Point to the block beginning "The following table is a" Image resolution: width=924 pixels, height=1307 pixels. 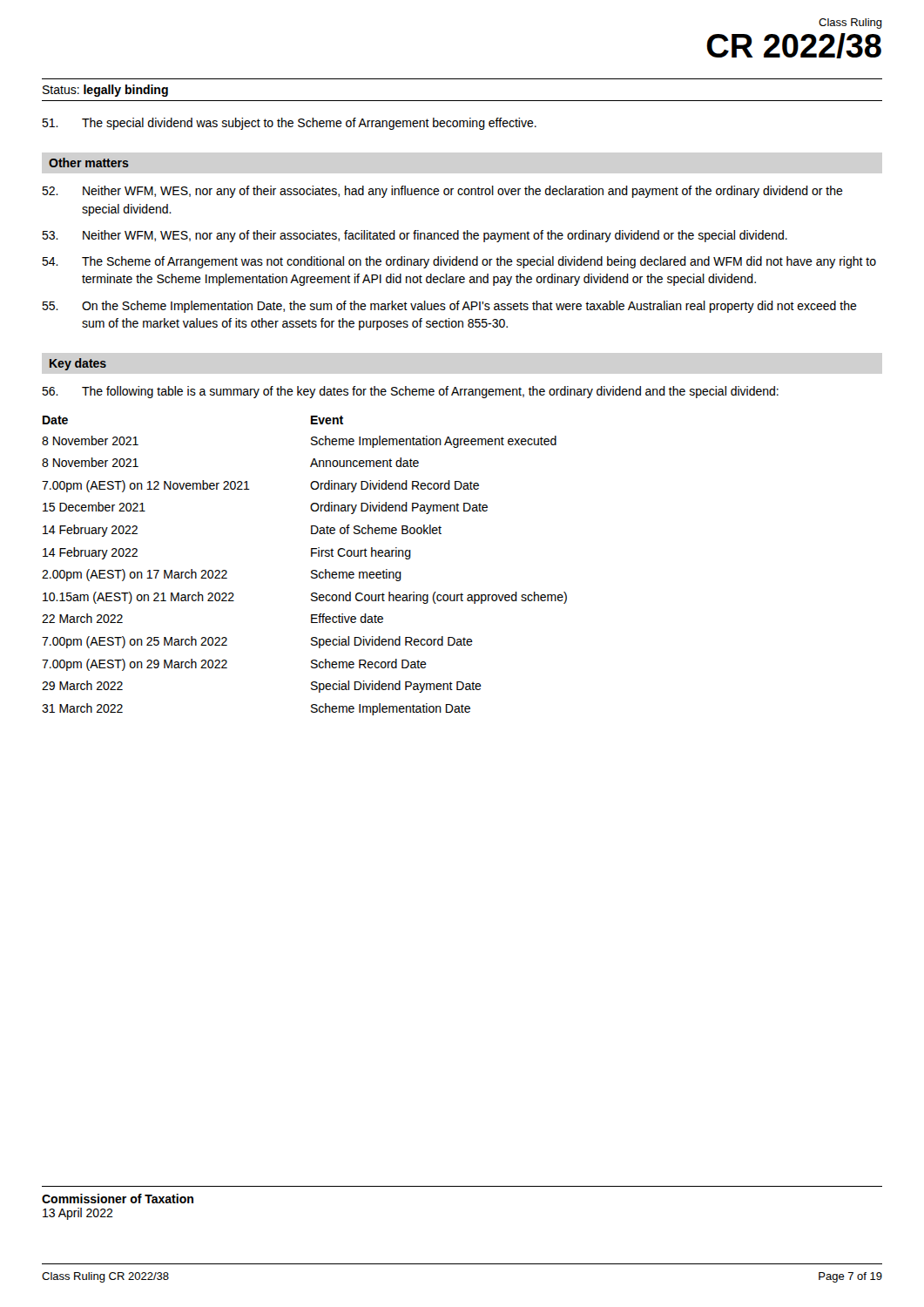pyautogui.click(x=462, y=392)
